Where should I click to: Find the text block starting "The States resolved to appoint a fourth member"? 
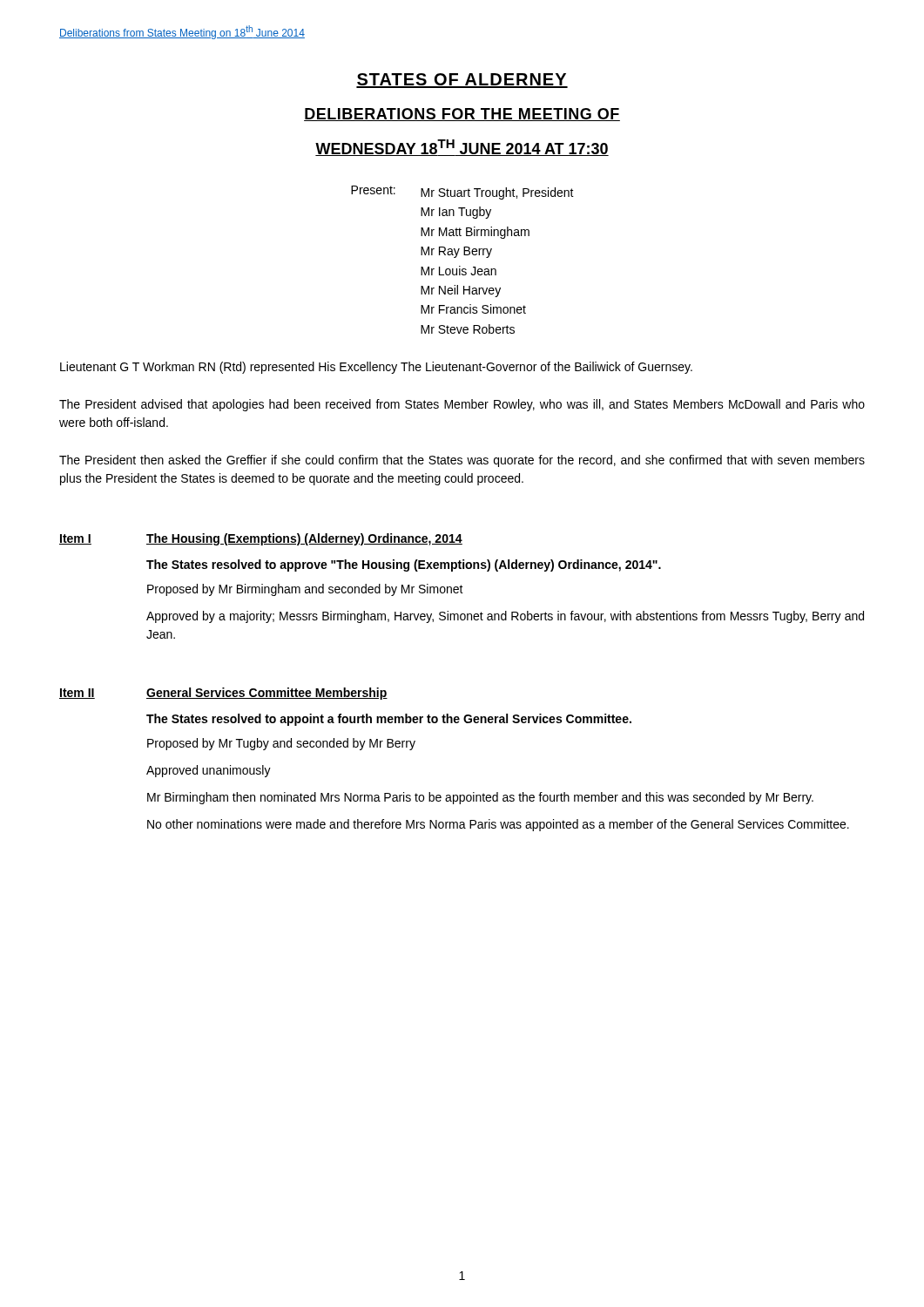(389, 719)
